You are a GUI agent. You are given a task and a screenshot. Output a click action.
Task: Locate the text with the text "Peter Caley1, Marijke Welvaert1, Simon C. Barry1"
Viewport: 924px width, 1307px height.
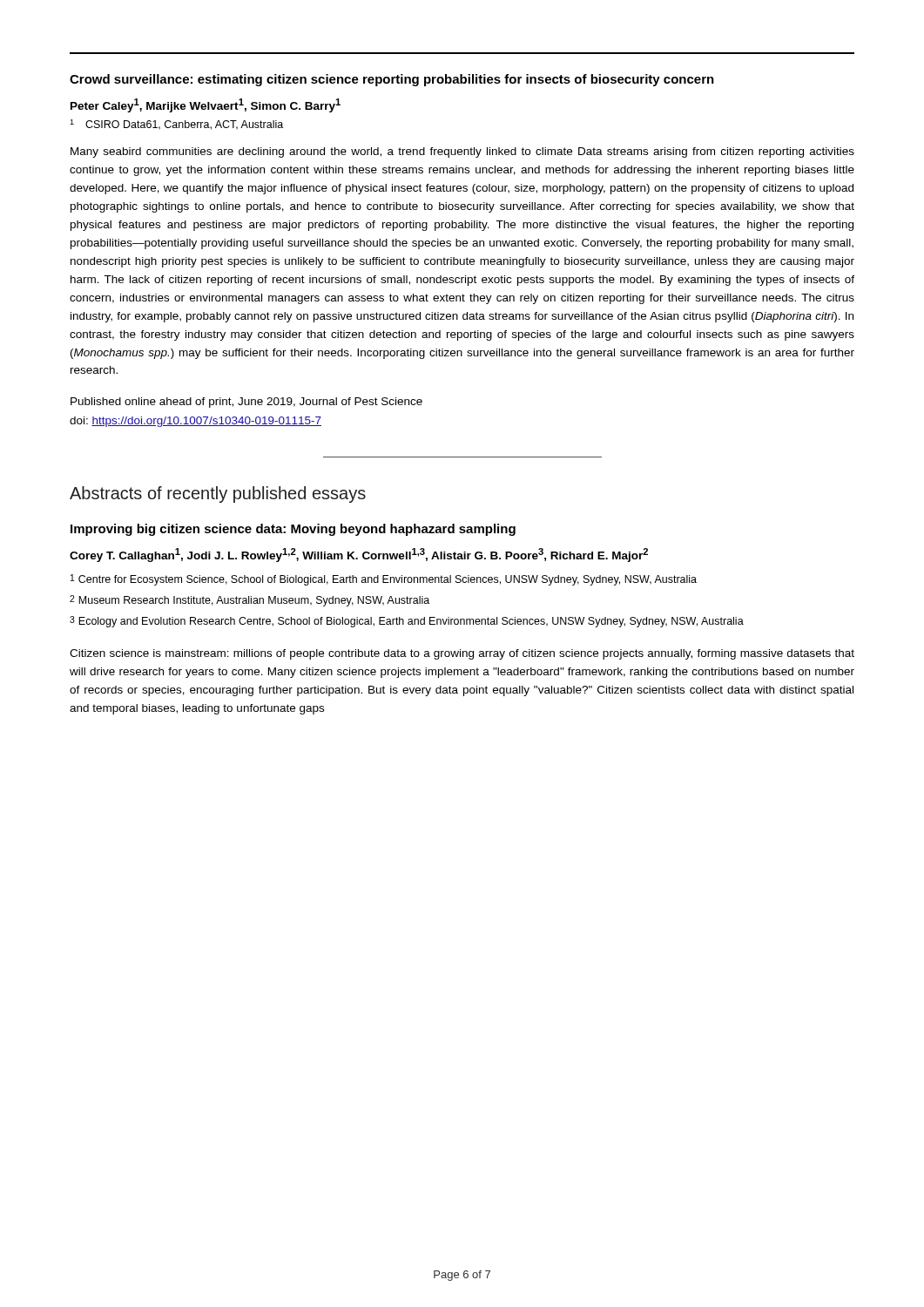(x=206, y=105)
